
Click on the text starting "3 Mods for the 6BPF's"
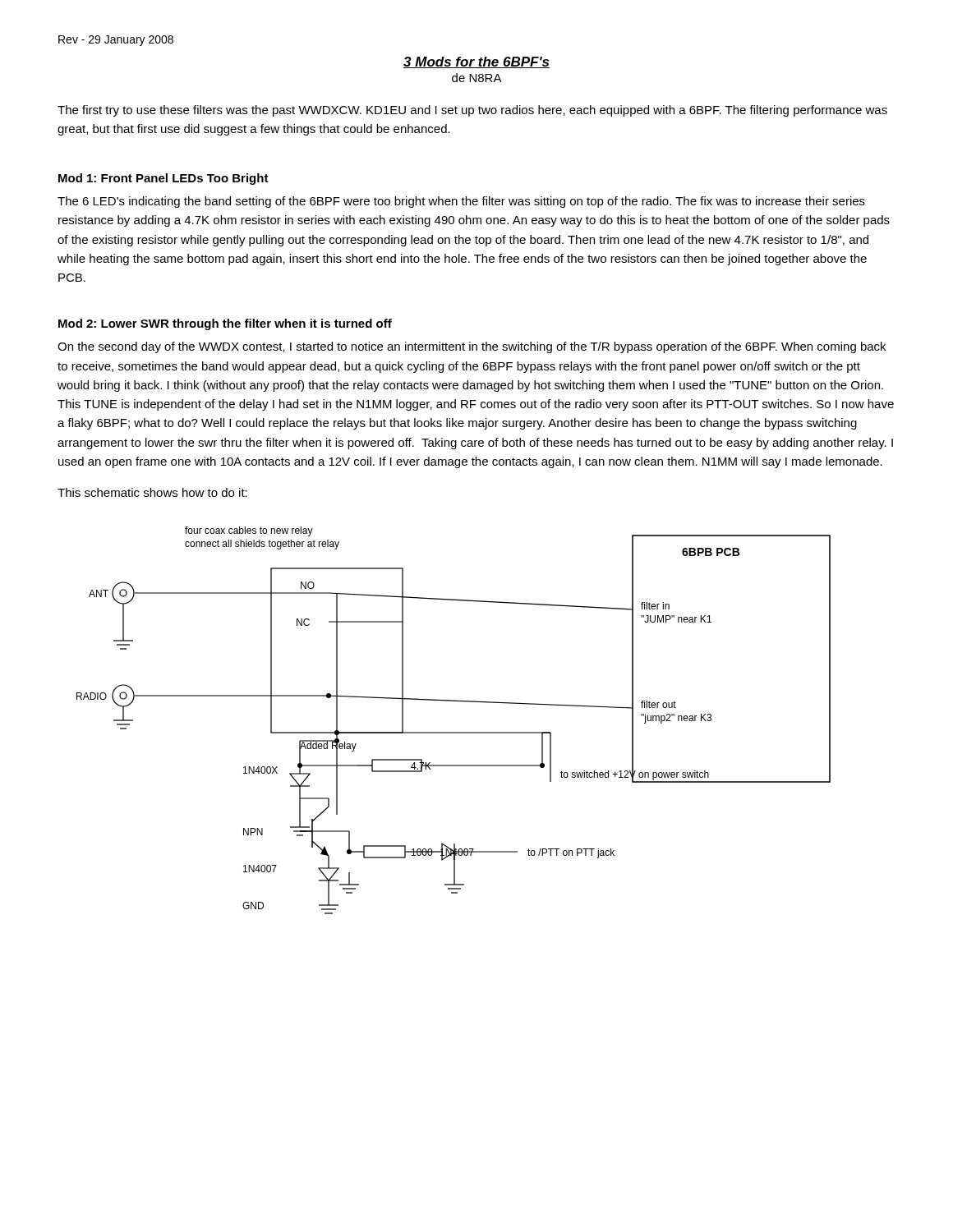click(x=476, y=69)
